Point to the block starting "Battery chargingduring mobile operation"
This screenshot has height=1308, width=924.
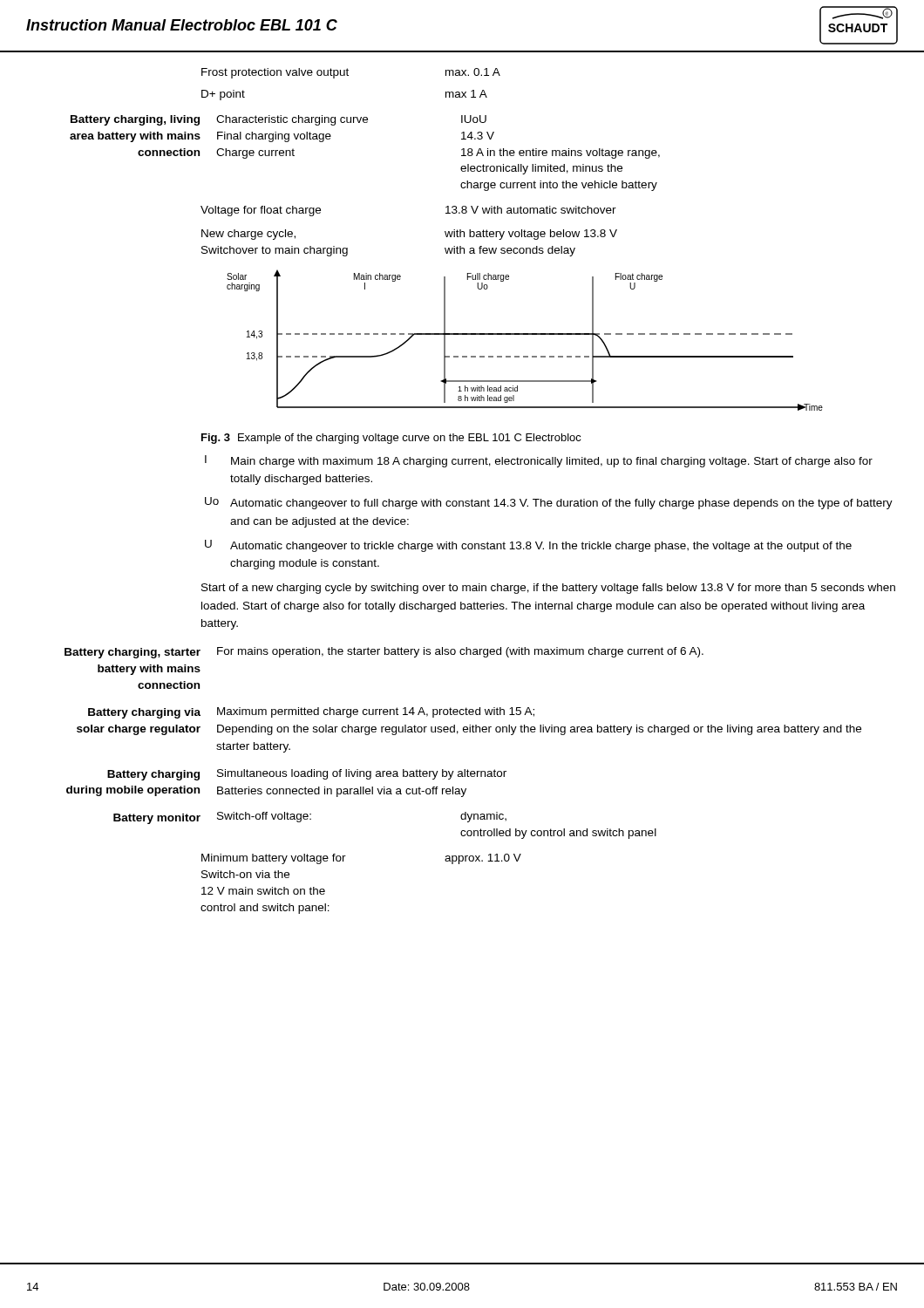click(462, 782)
